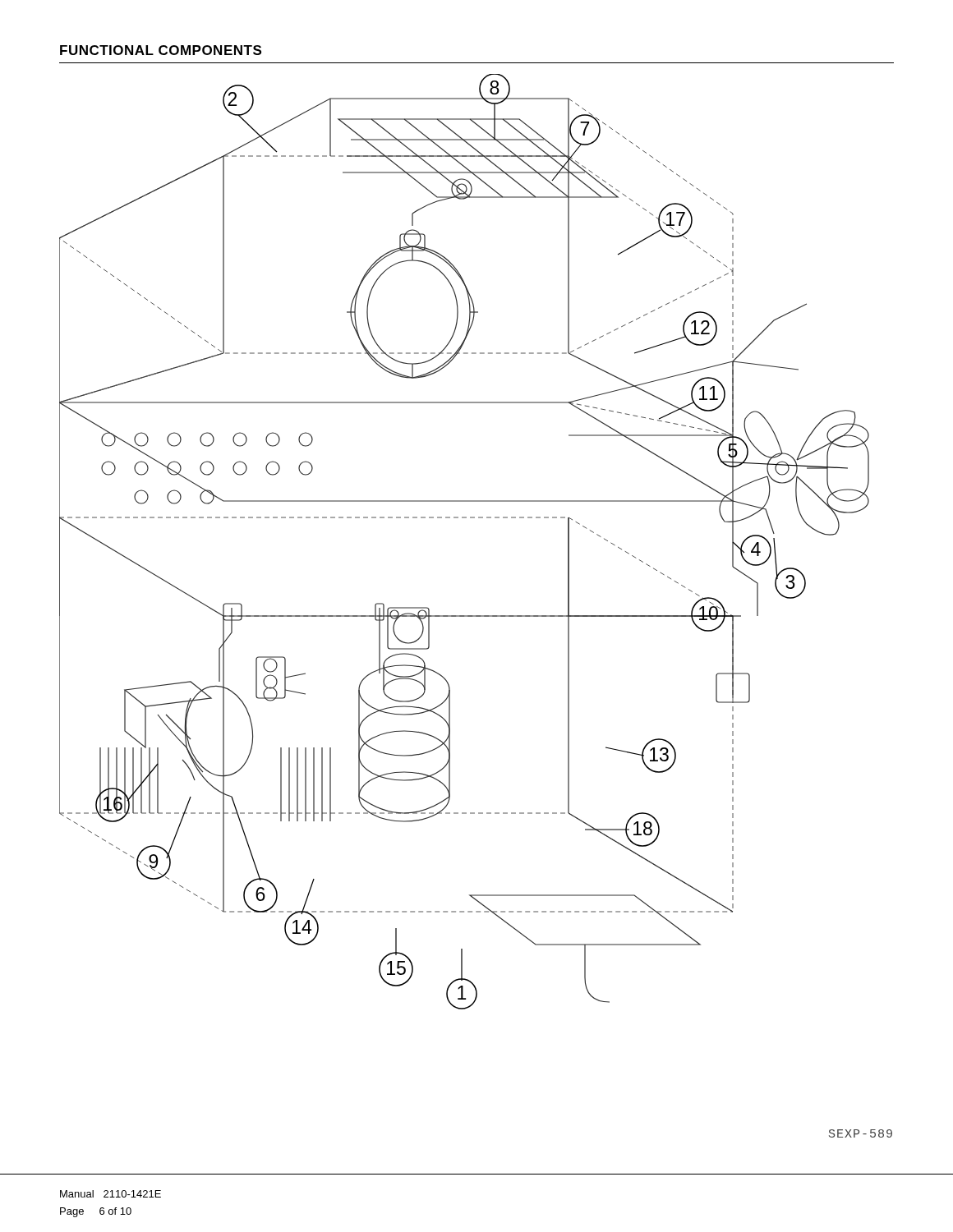Select the engineering diagram

[476, 595]
